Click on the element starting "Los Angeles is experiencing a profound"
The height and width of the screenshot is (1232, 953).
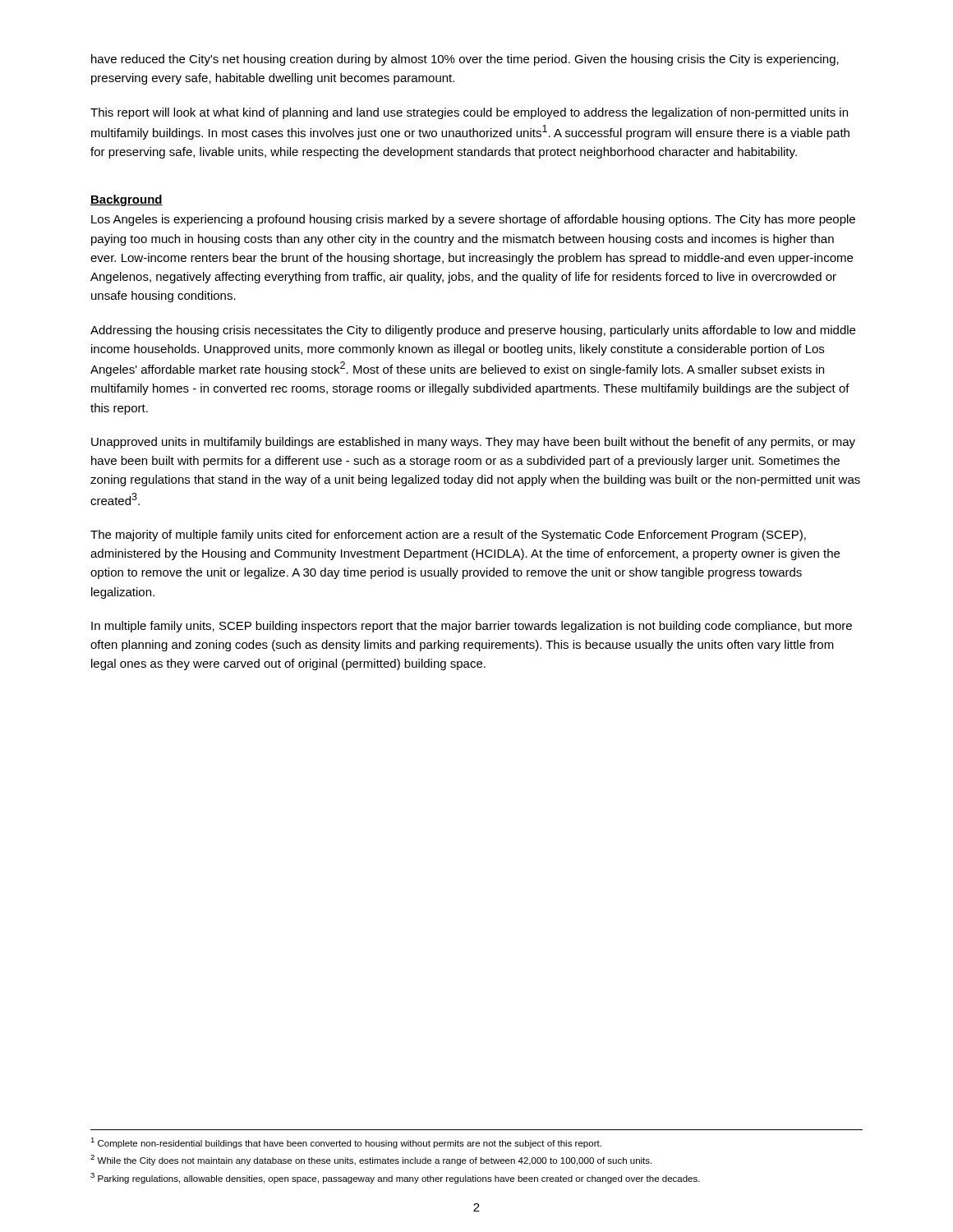coord(473,257)
